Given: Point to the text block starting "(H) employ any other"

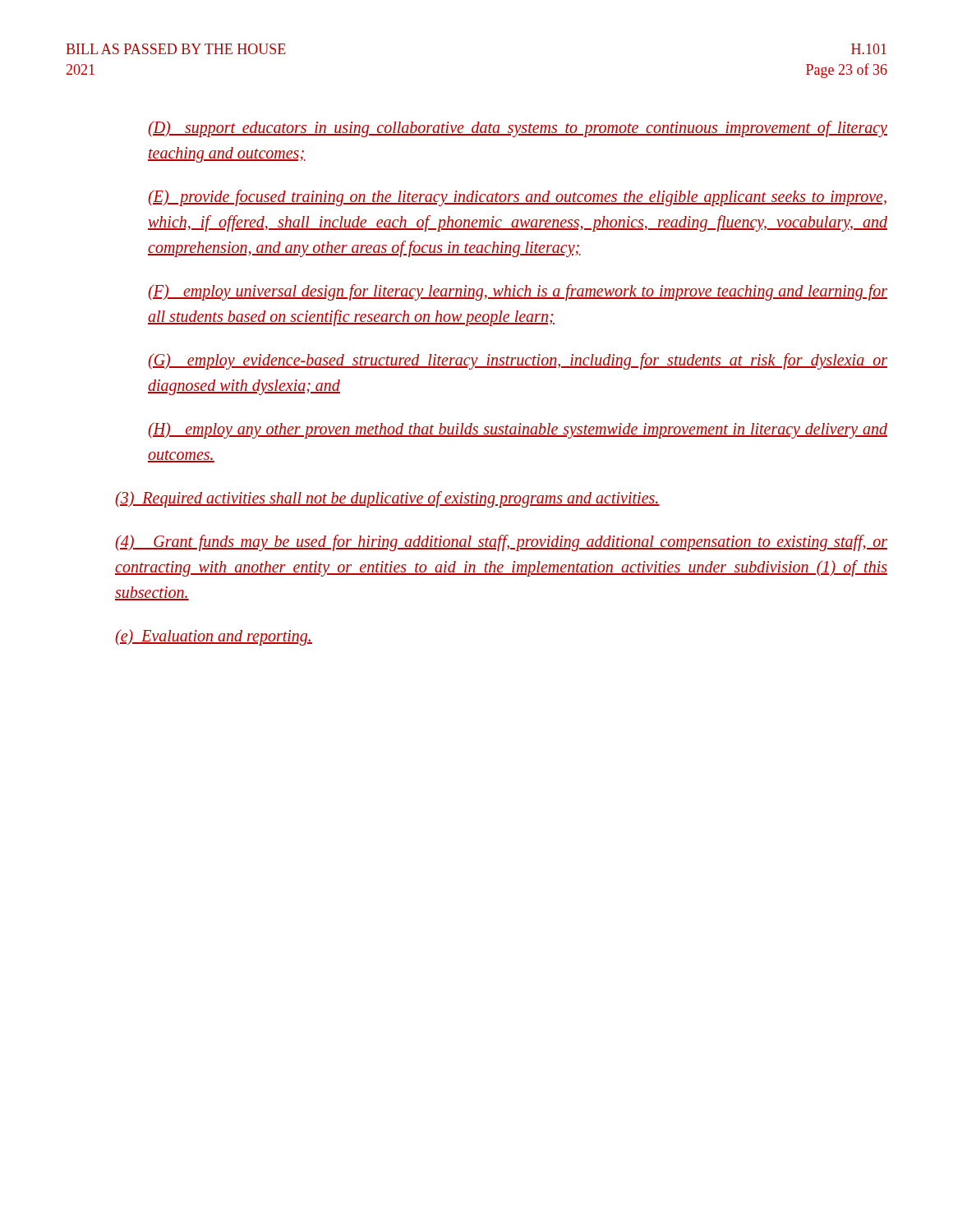Looking at the screenshot, I should 518,441.
